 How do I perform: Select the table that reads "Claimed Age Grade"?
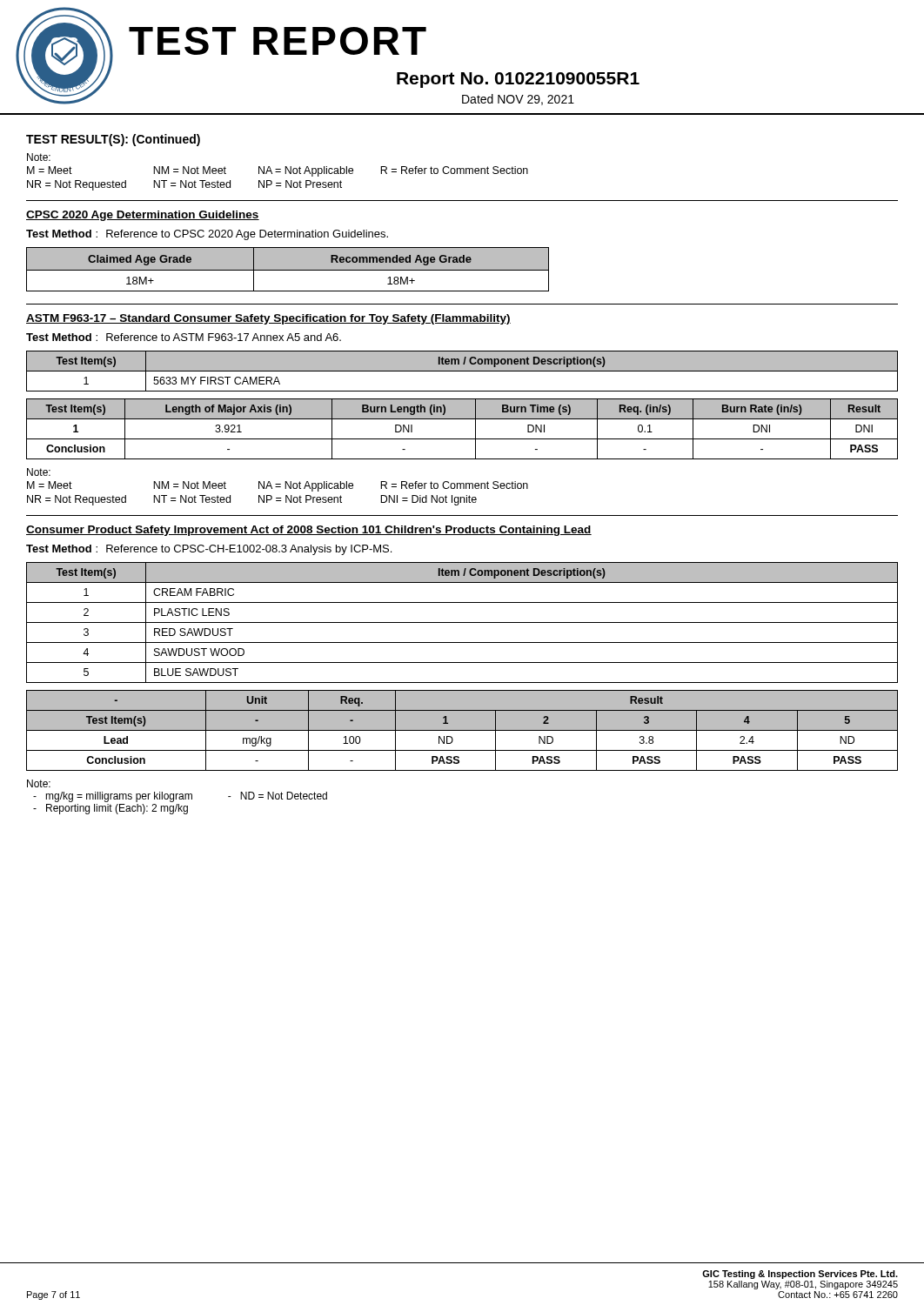point(462,269)
